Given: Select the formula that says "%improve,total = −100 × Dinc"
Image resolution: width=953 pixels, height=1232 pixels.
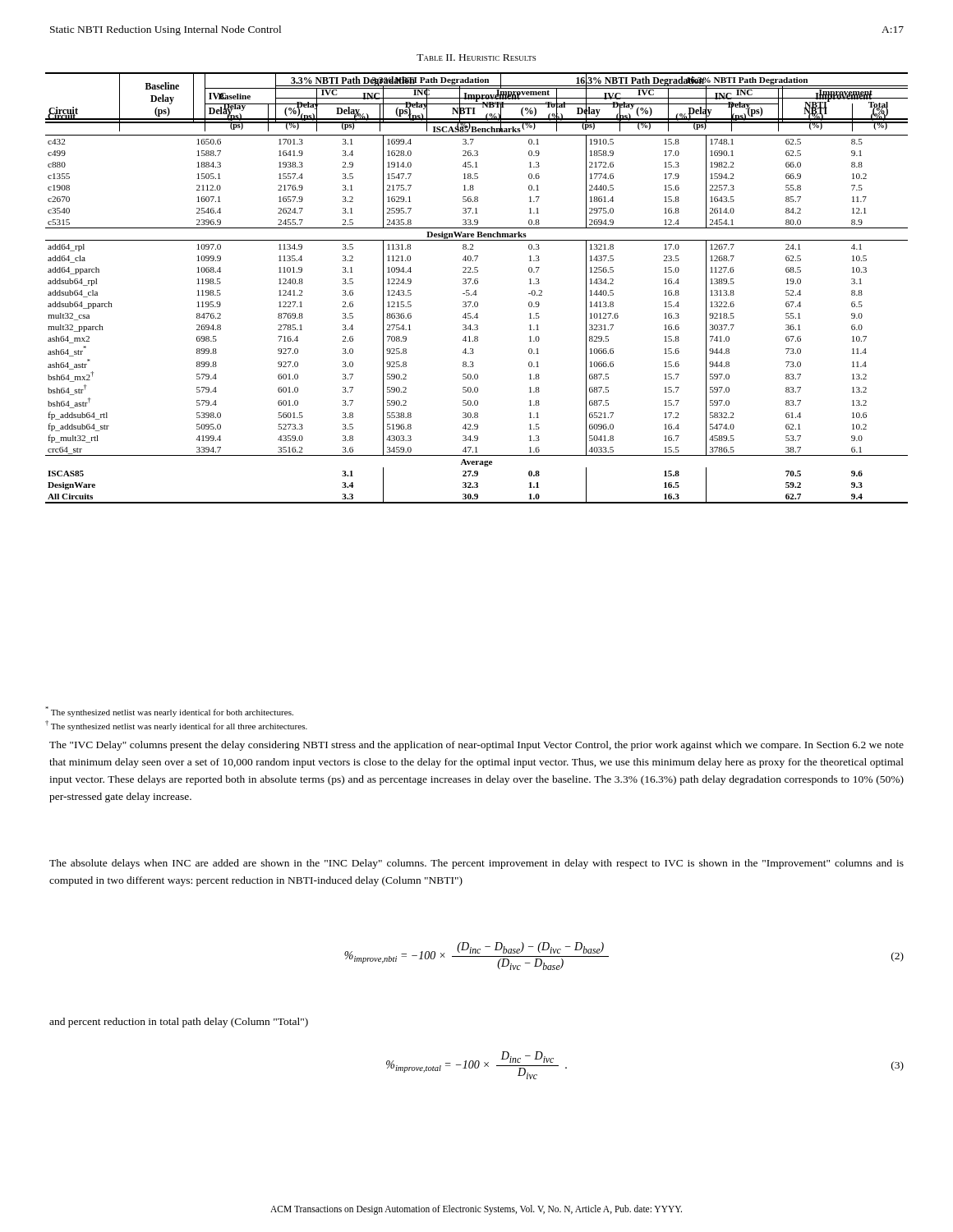Looking at the screenshot, I should [527, 1066].
